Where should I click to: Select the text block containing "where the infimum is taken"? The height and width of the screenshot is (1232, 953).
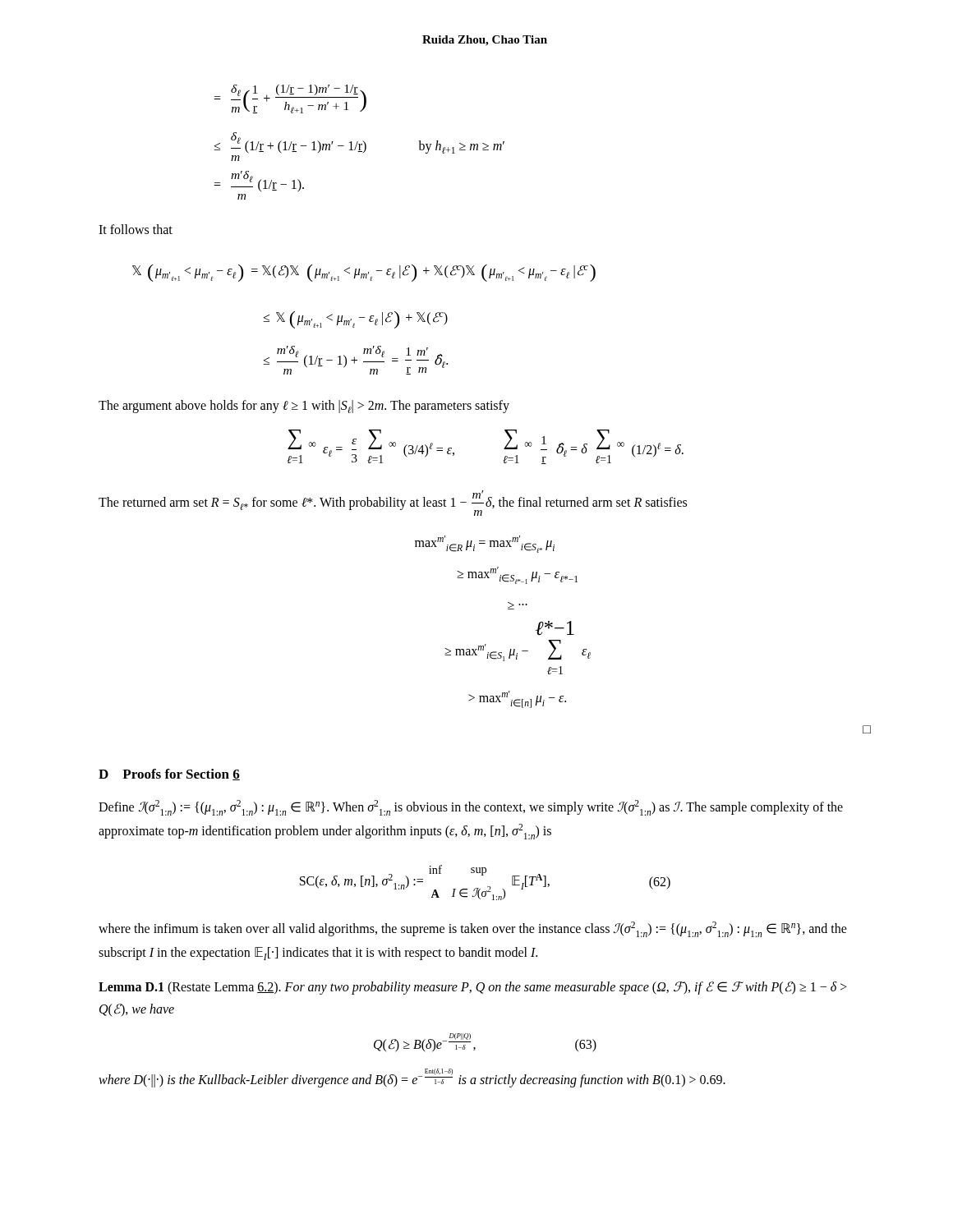pos(473,941)
